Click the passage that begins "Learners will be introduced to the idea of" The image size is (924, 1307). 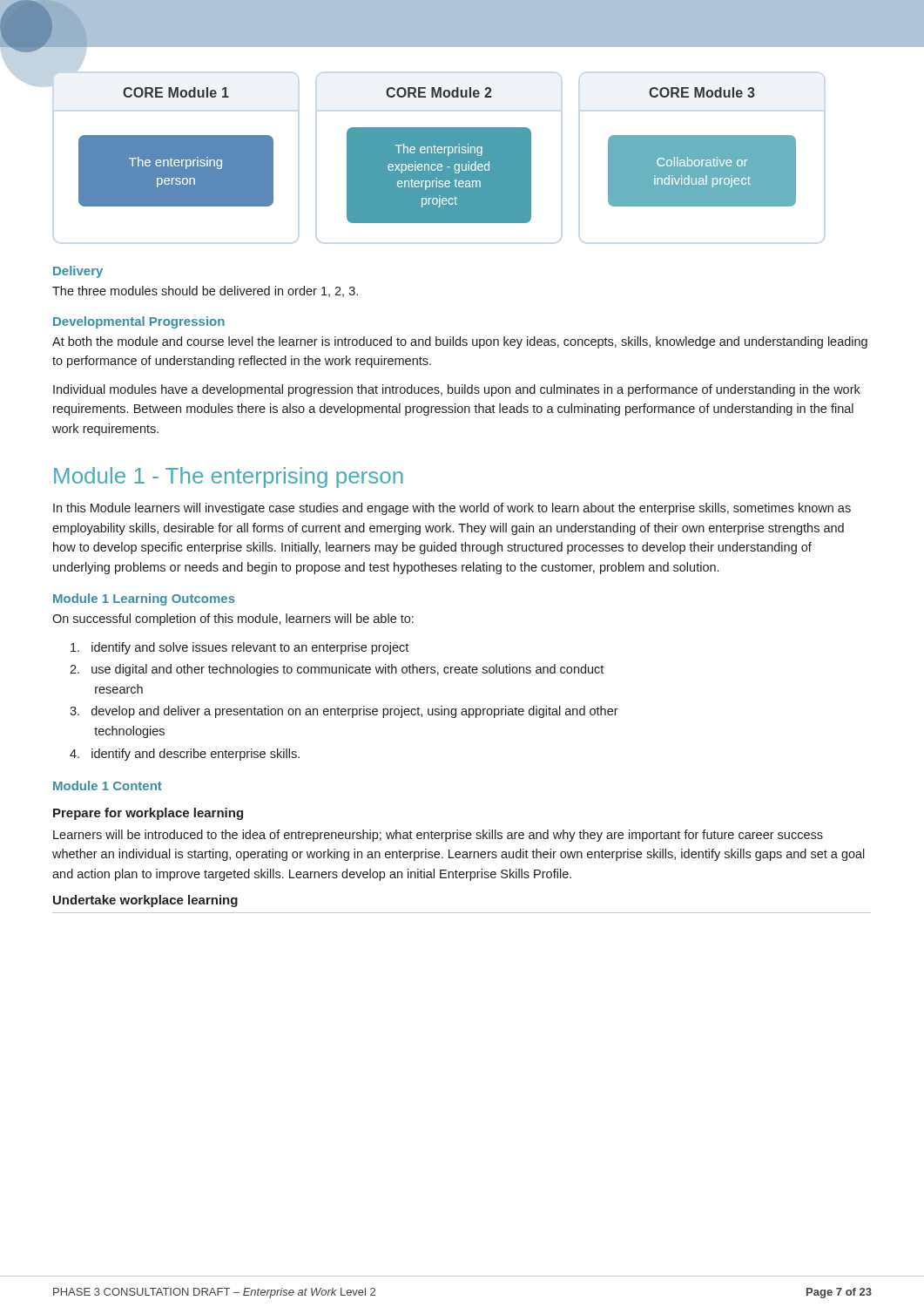459,854
